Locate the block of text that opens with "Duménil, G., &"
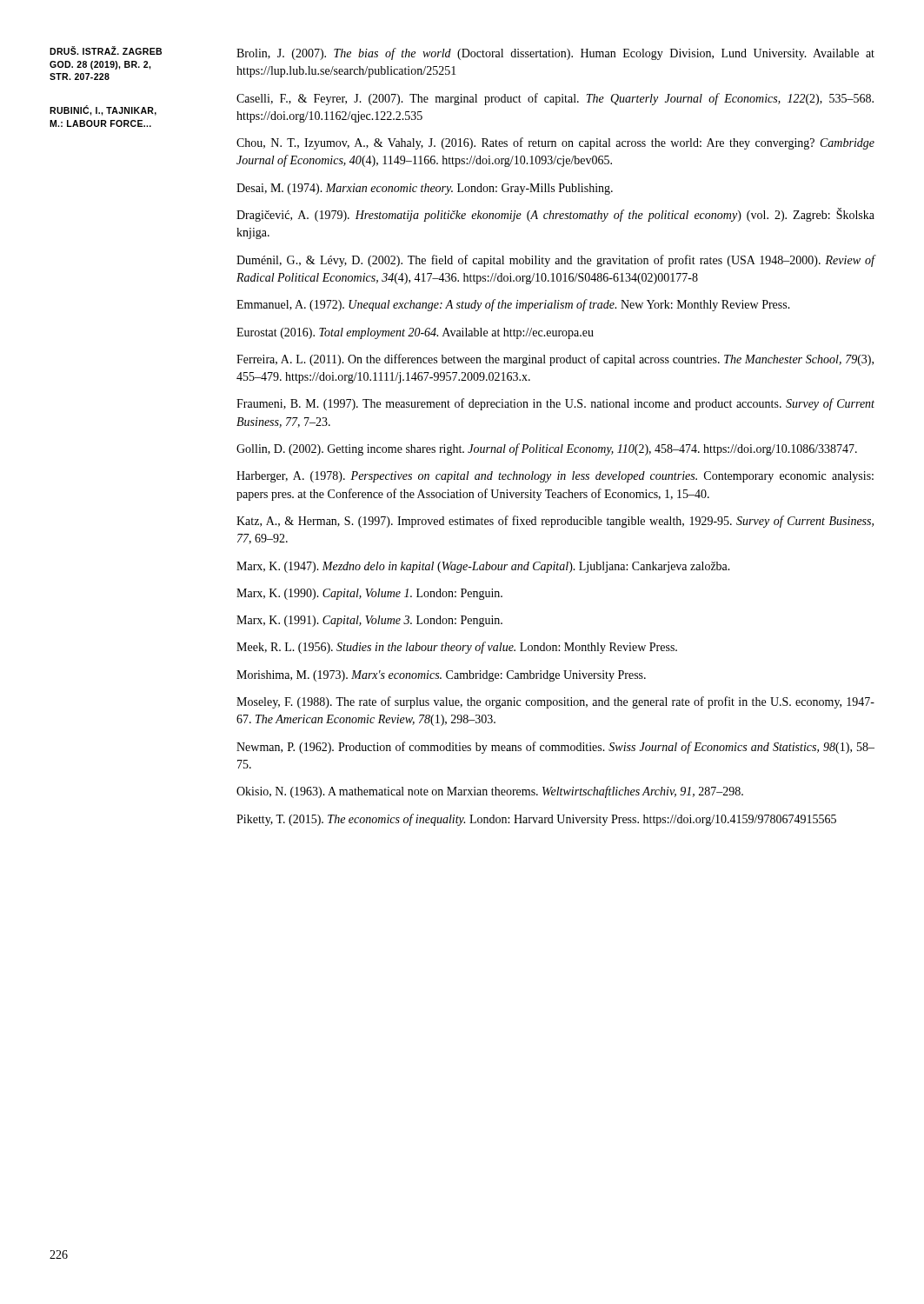The image size is (924, 1304). pyautogui.click(x=555, y=269)
